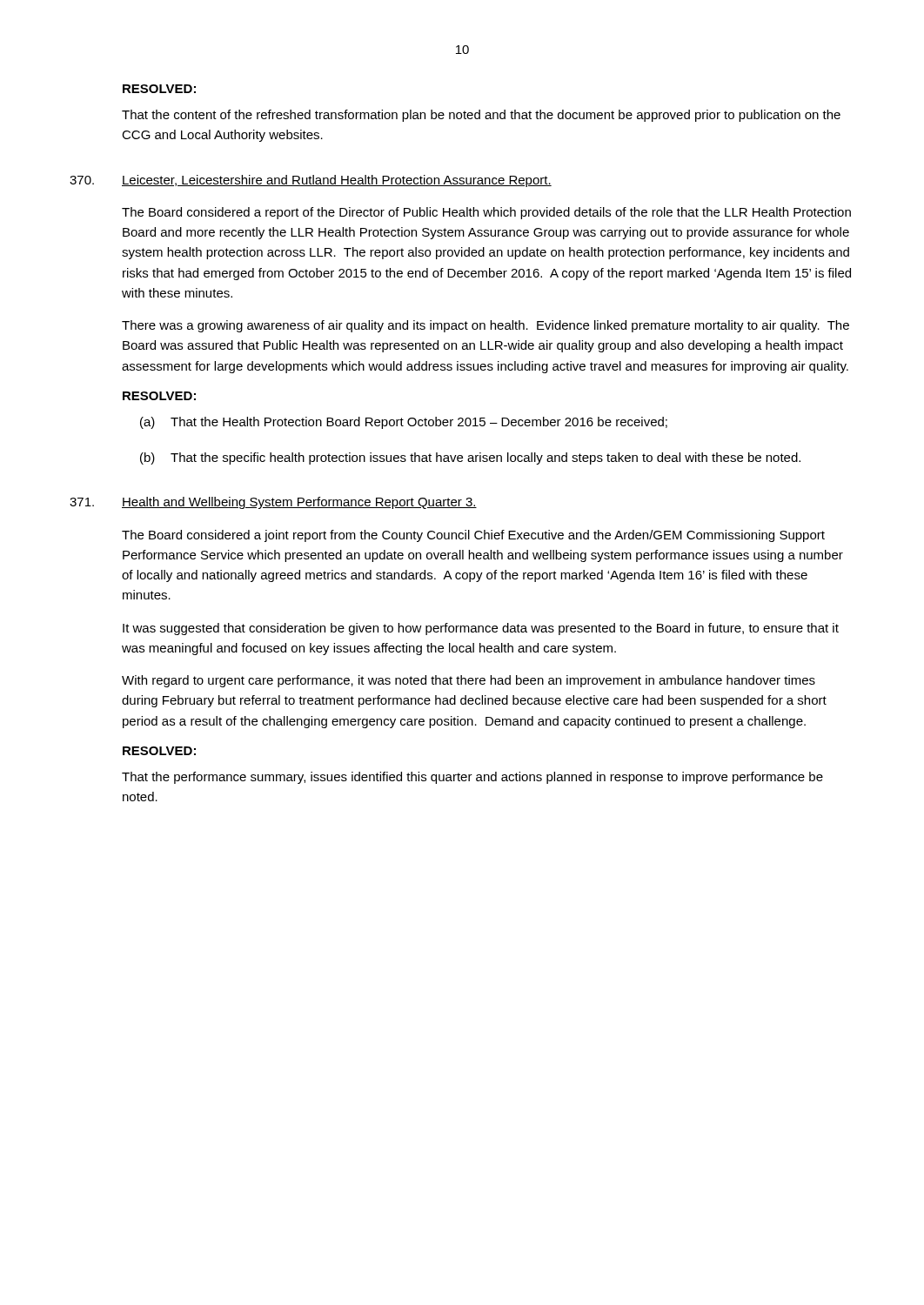Find the block on this page that starts "That the content of"
The height and width of the screenshot is (1305, 924).
pyautogui.click(x=481, y=124)
